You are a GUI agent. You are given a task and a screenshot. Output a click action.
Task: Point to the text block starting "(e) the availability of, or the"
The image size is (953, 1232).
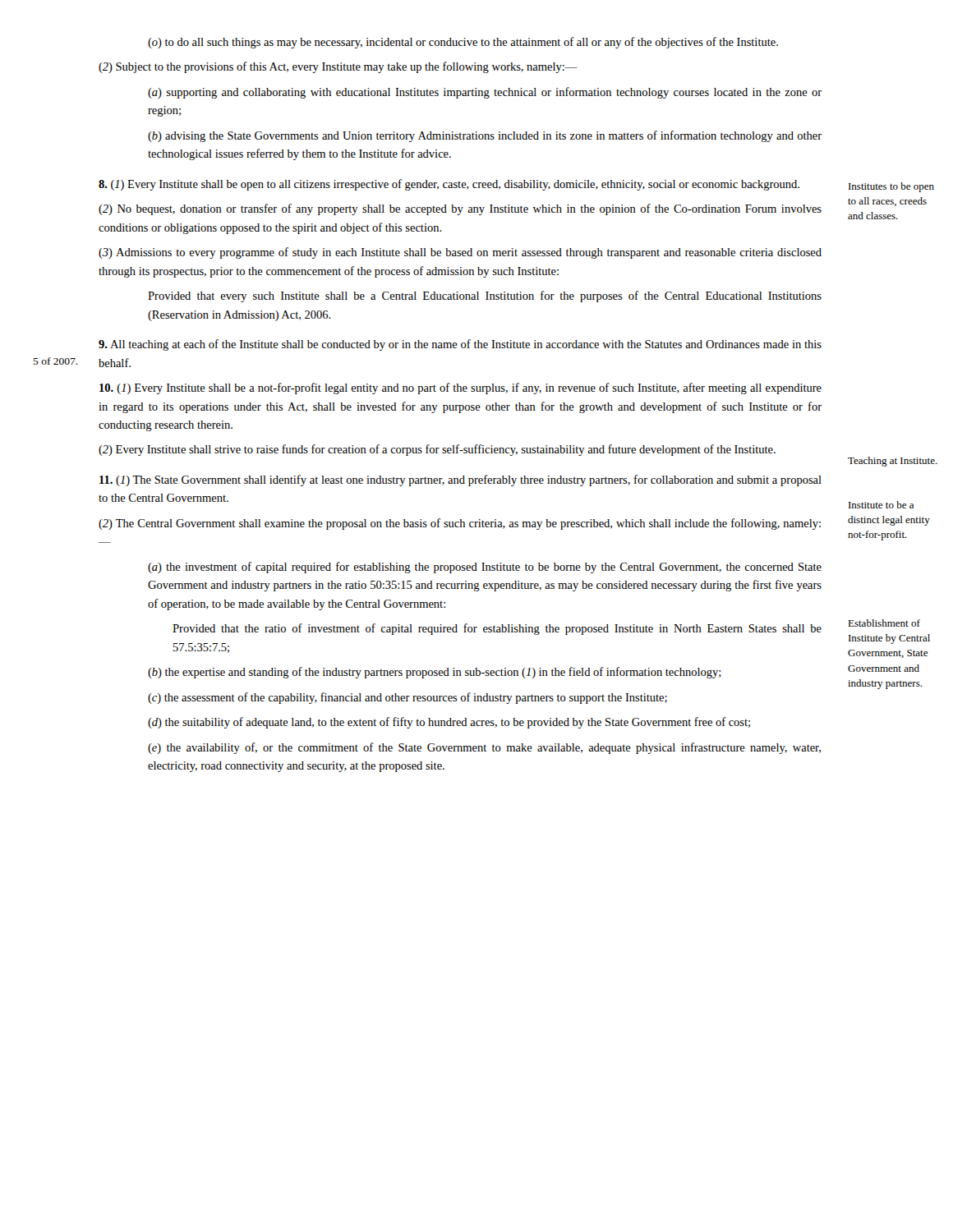[485, 756]
